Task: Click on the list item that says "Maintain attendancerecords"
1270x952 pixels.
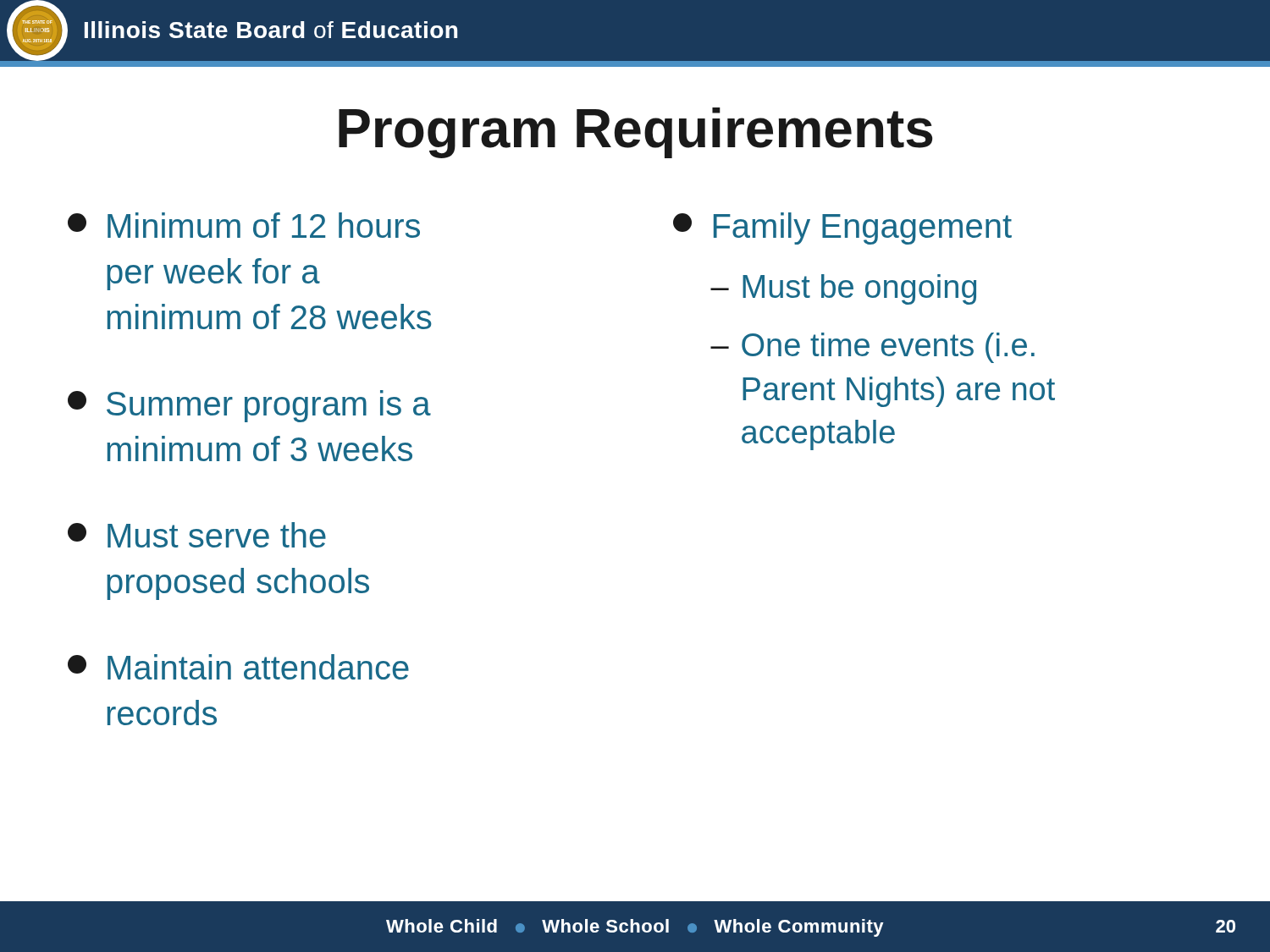Action: (x=239, y=690)
